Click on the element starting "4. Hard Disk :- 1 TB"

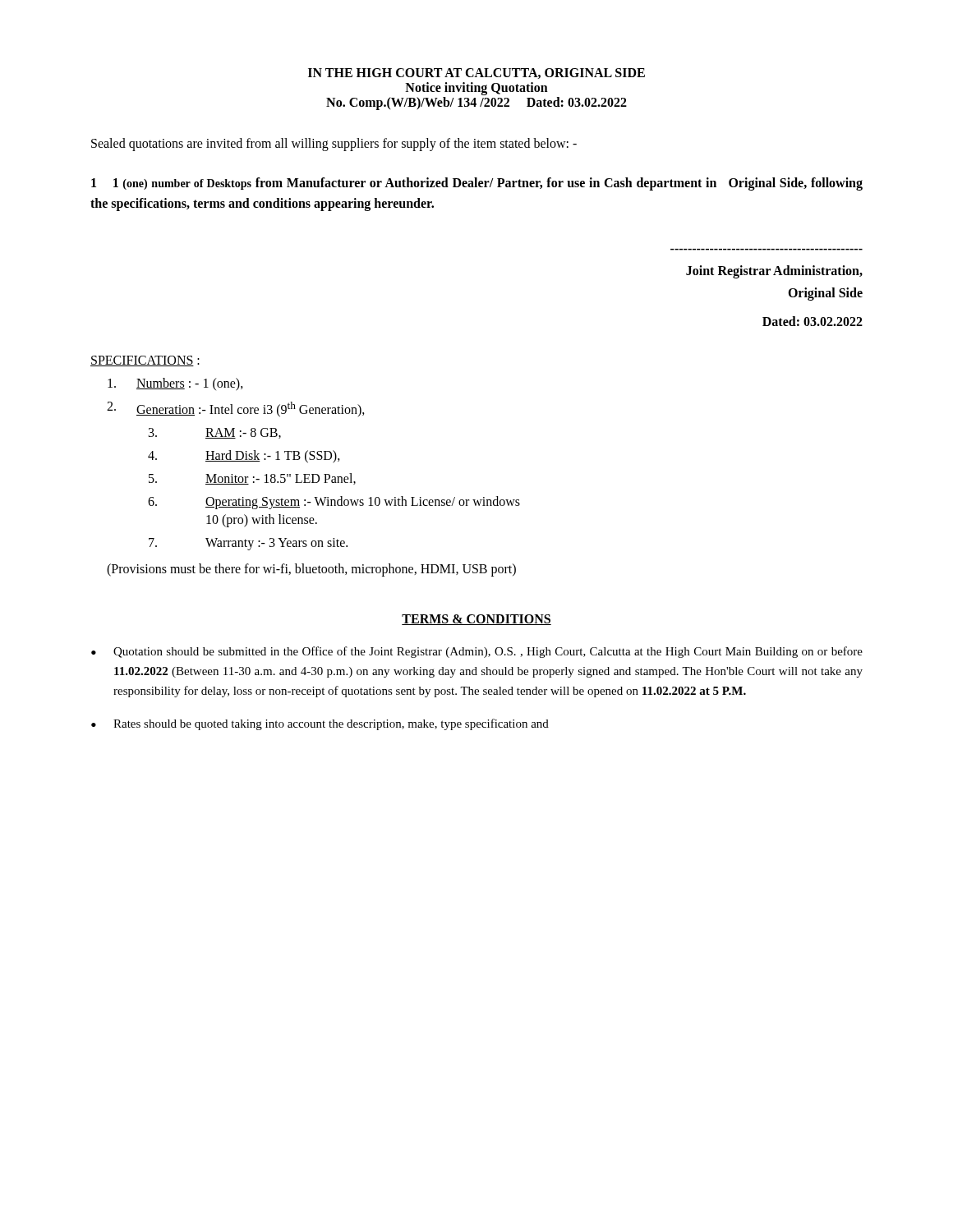[x=244, y=456]
